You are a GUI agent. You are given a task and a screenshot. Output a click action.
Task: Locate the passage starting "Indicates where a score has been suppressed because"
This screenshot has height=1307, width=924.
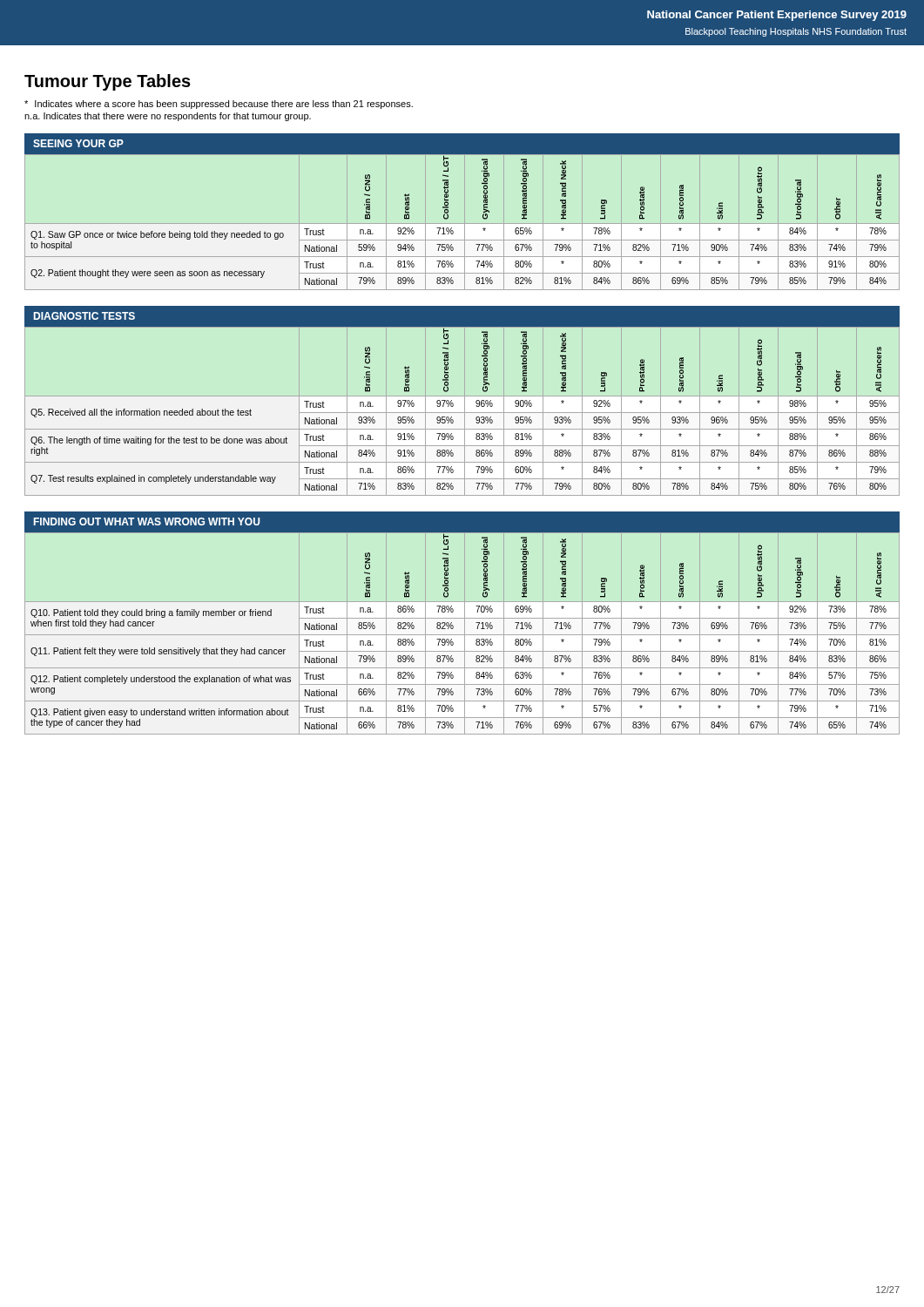coord(219,103)
